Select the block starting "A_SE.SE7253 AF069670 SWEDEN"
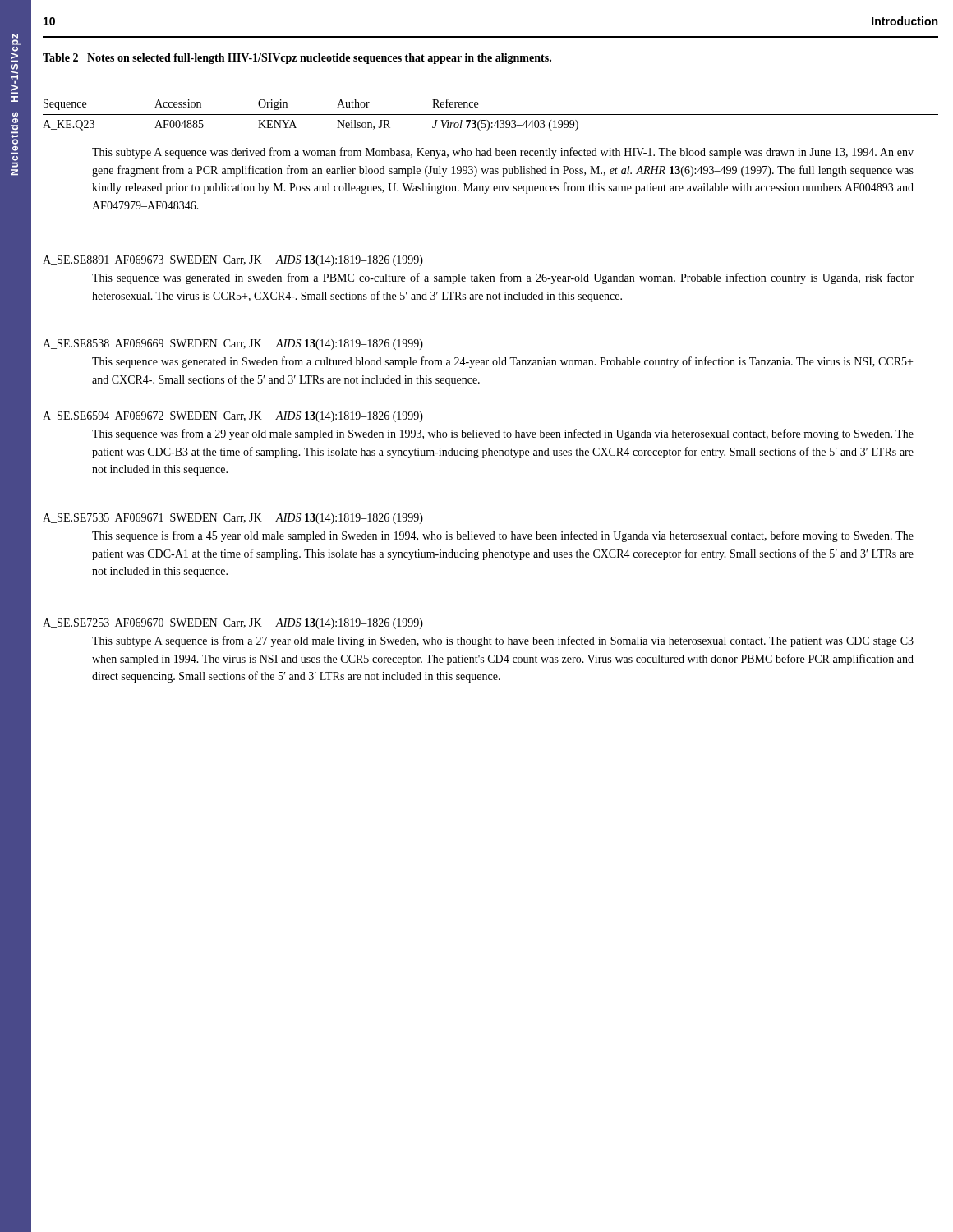This screenshot has height=1232, width=953. [x=233, y=623]
